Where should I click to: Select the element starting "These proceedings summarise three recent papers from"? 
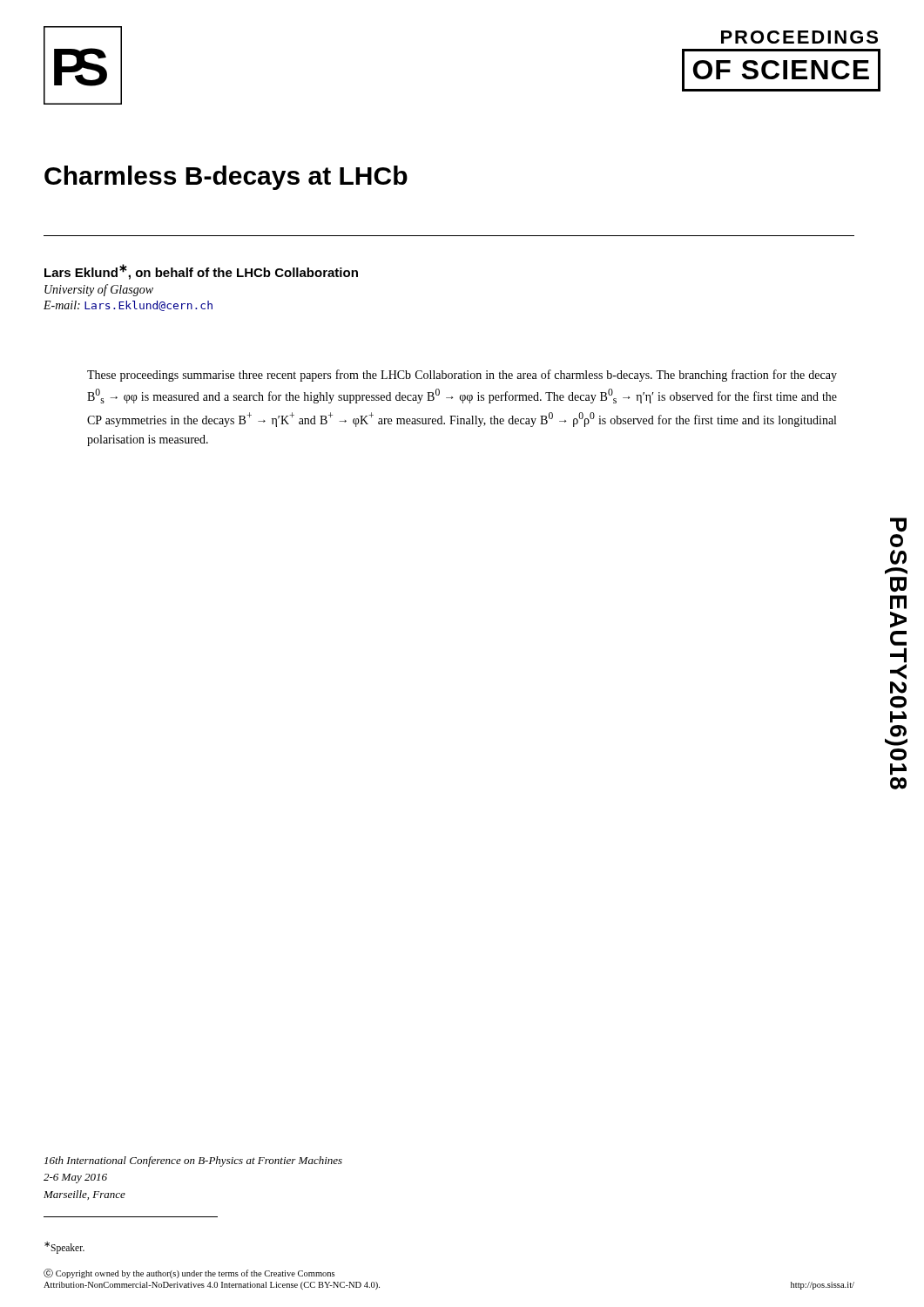click(462, 407)
